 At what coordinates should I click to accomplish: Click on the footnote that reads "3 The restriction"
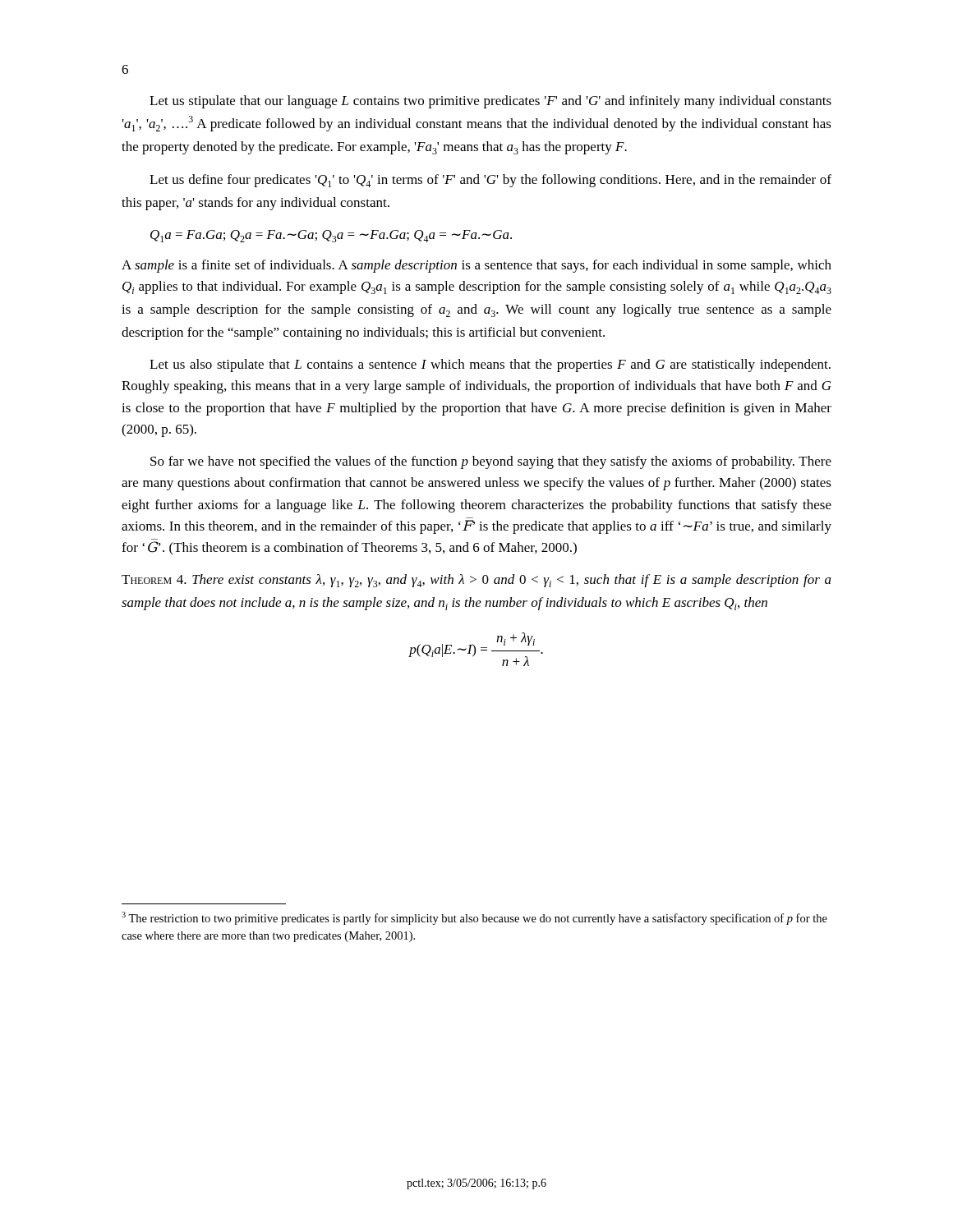tap(474, 926)
